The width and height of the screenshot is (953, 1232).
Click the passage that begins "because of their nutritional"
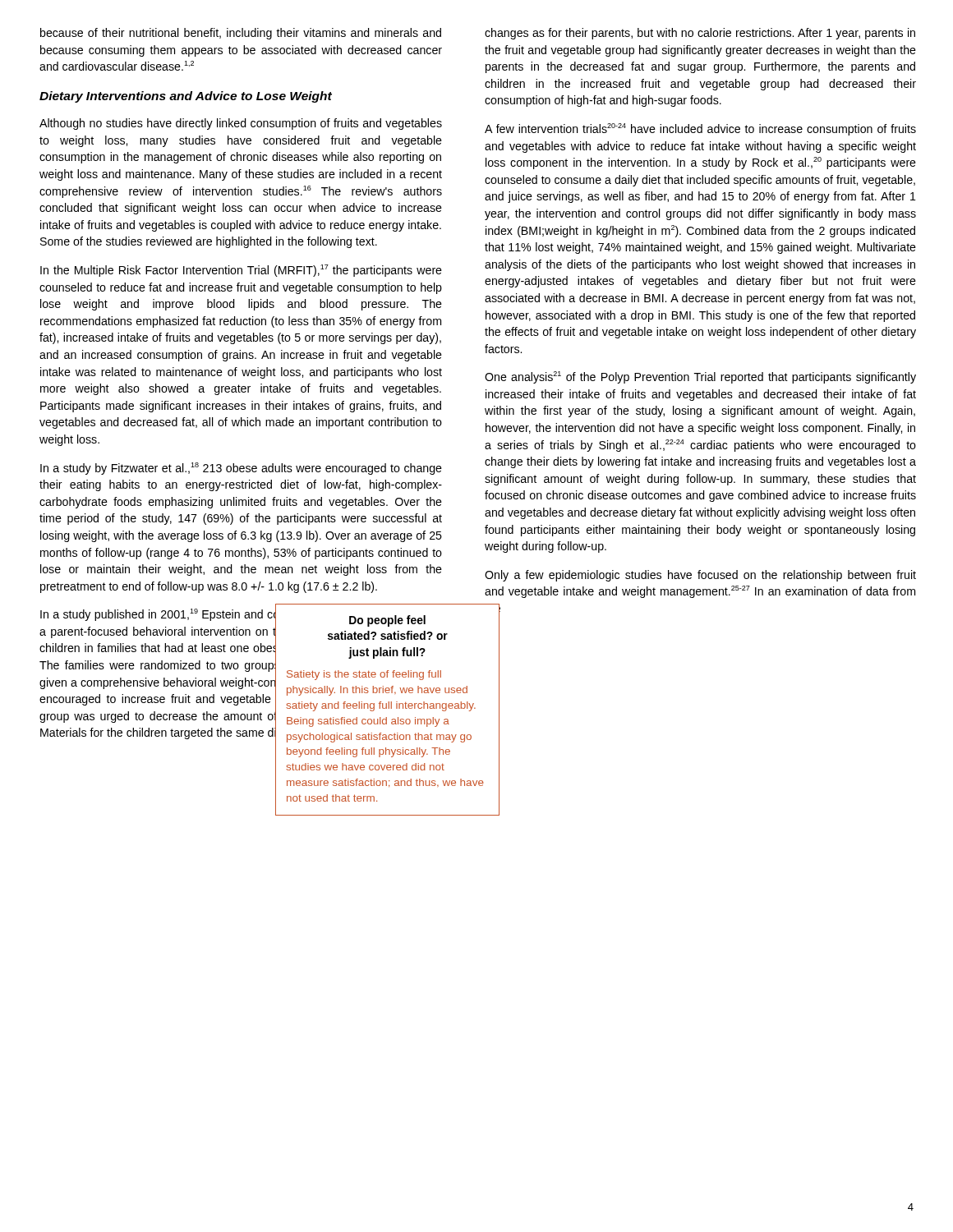pyautogui.click(x=241, y=50)
